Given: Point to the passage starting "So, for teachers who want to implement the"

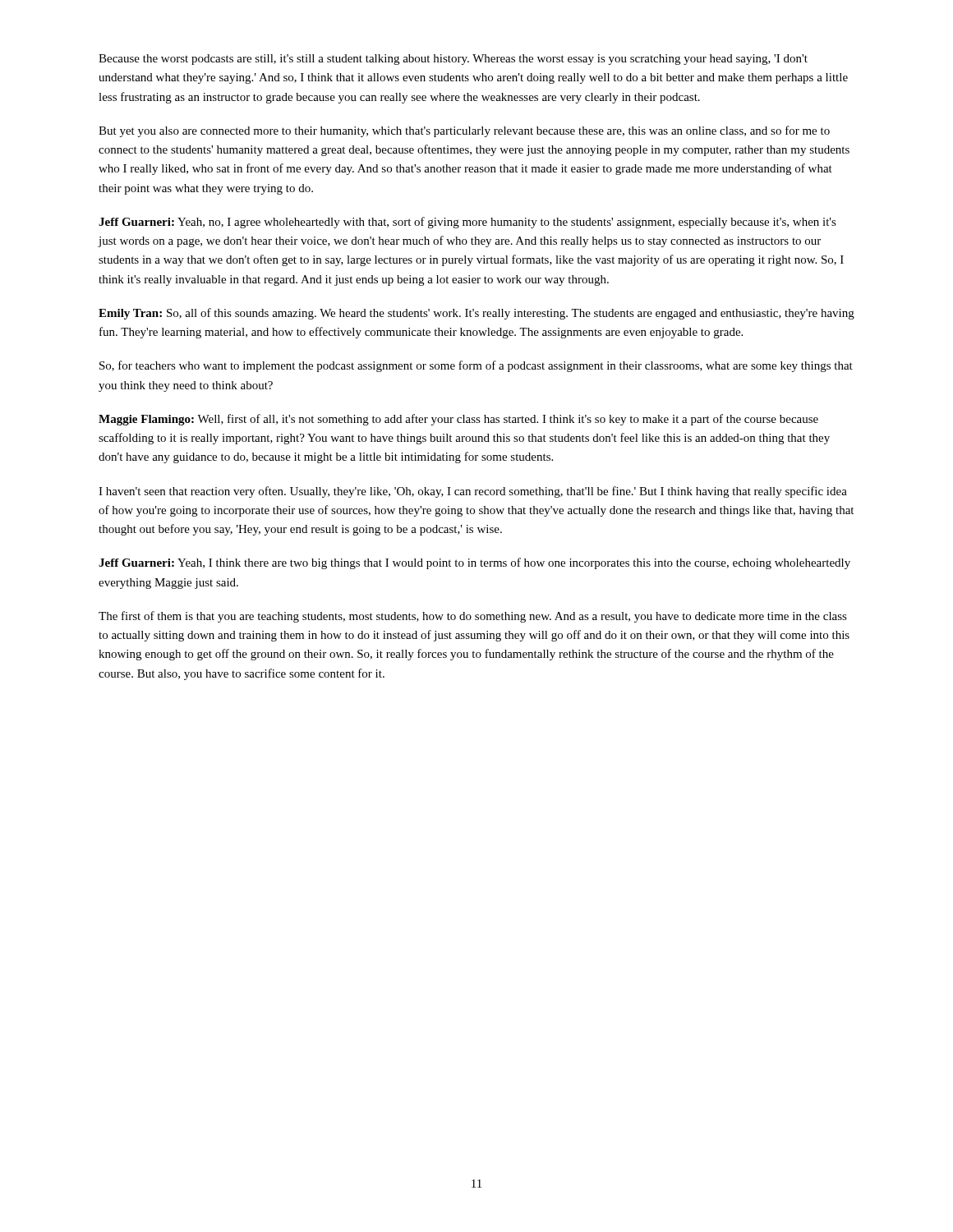Looking at the screenshot, I should pyautogui.click(x=476, y=375).
